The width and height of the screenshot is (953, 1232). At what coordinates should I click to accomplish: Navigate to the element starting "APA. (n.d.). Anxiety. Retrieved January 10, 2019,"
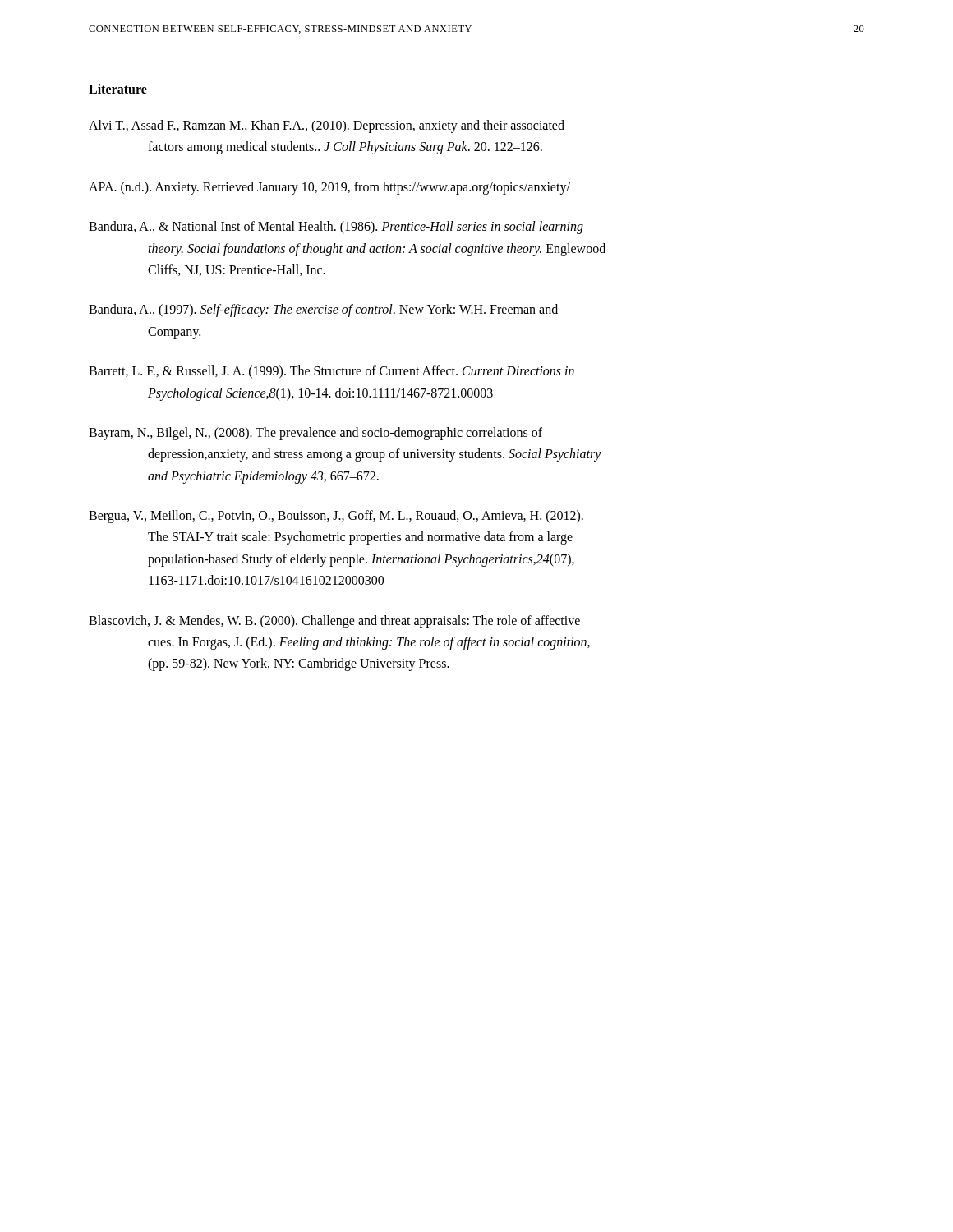click(x=476, y=187)
